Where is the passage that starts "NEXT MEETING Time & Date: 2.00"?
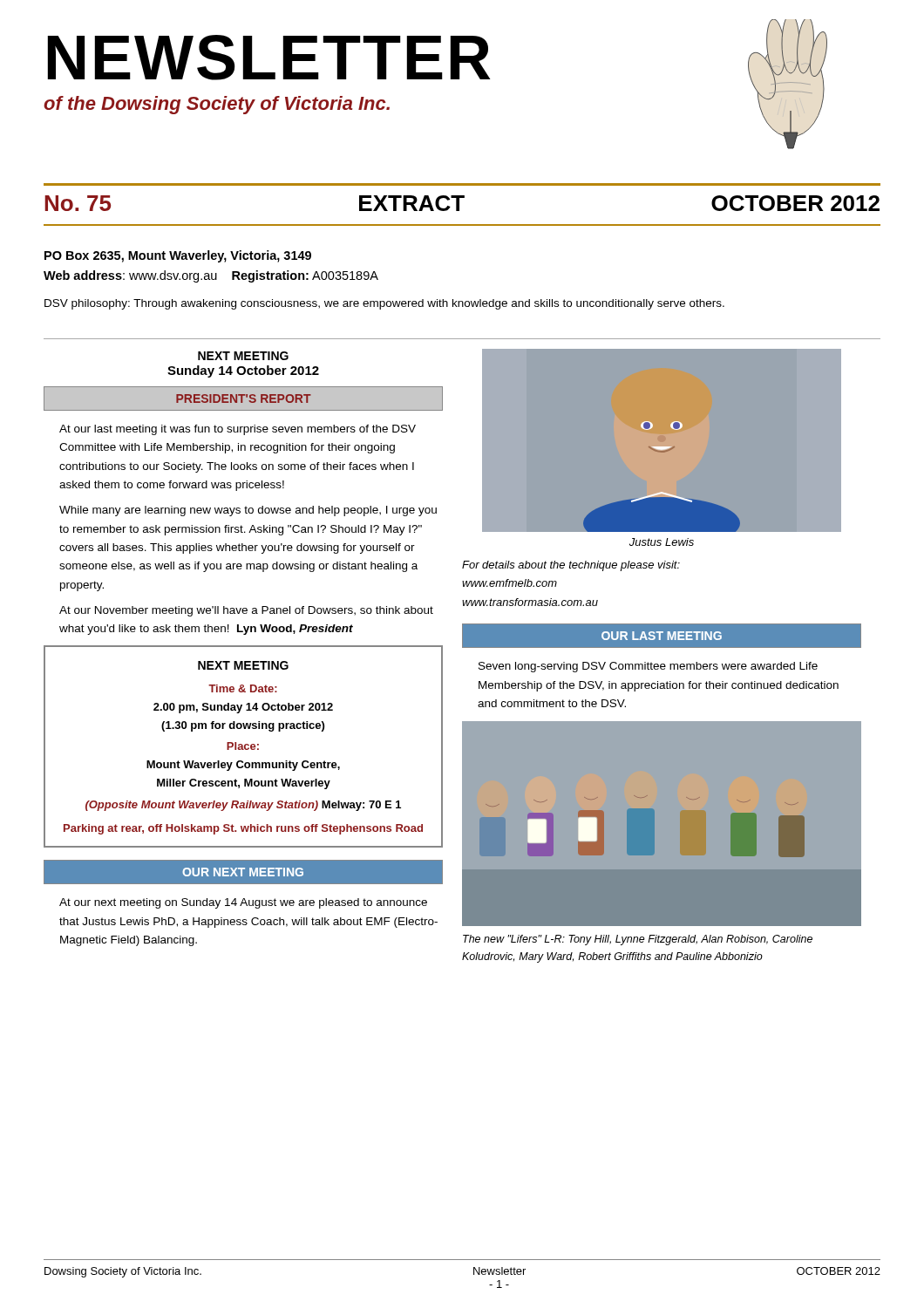The image size is (924, 1308). (x=243, y=746)
